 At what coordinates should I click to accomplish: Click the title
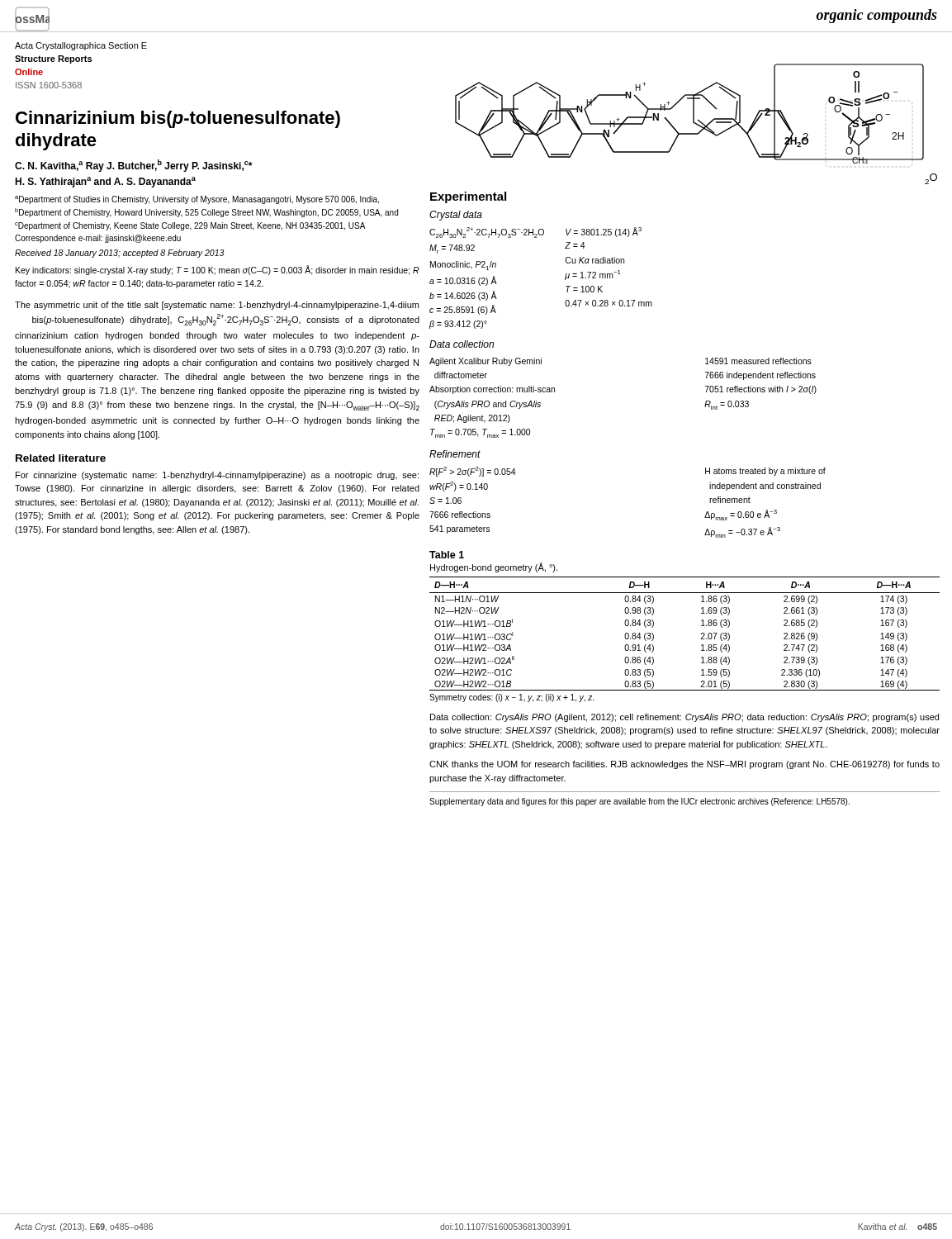click(178, 129)
